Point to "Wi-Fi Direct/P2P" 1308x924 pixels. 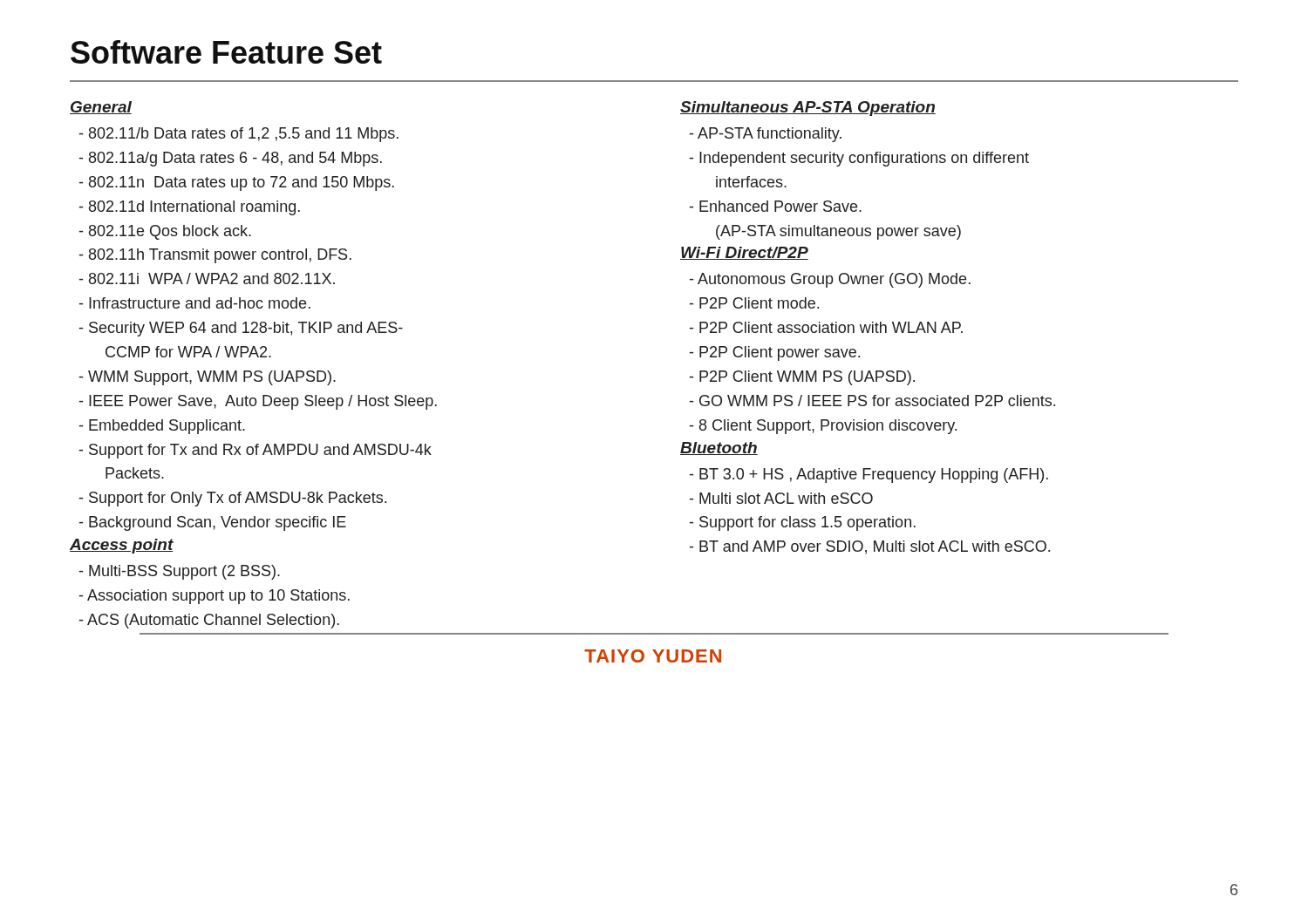point(744,253)
